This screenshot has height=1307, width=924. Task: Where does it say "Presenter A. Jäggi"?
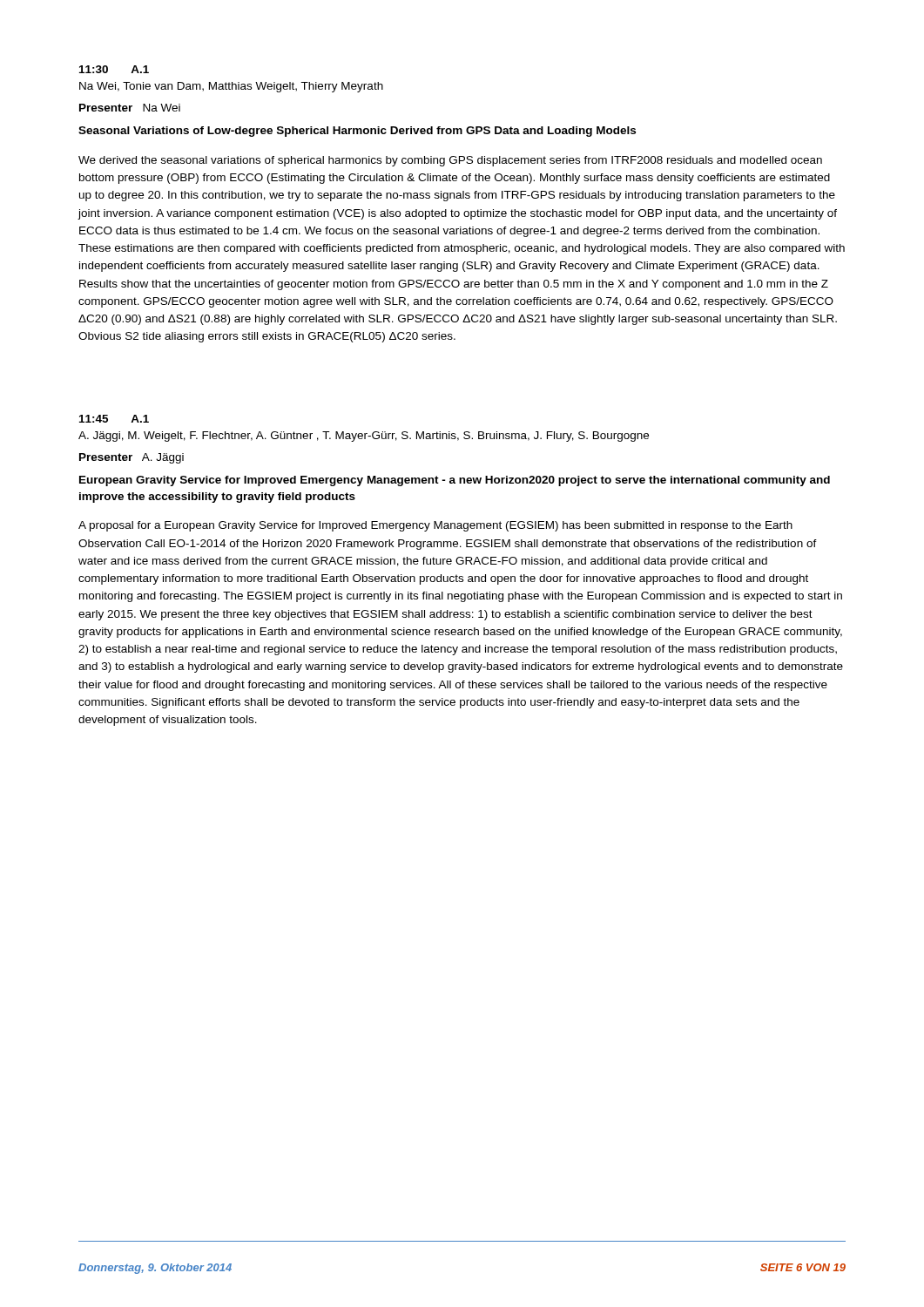pos(131,457)
